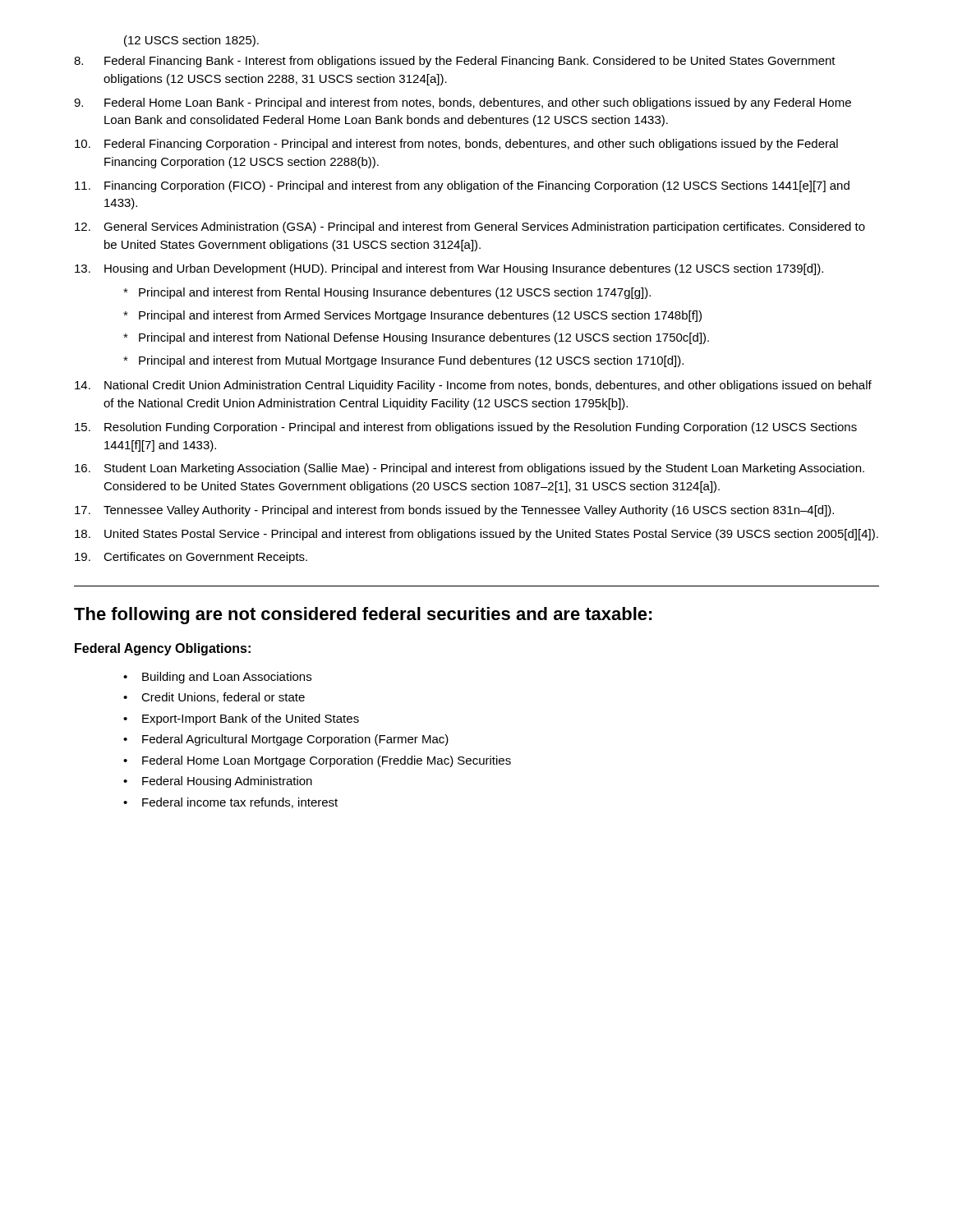The width and height of the screenshot is (953, 1232).
Task: Select the list item with the text "9. Federal Home Loan Bank - Principal and"
Action: [x=476, y=111]
